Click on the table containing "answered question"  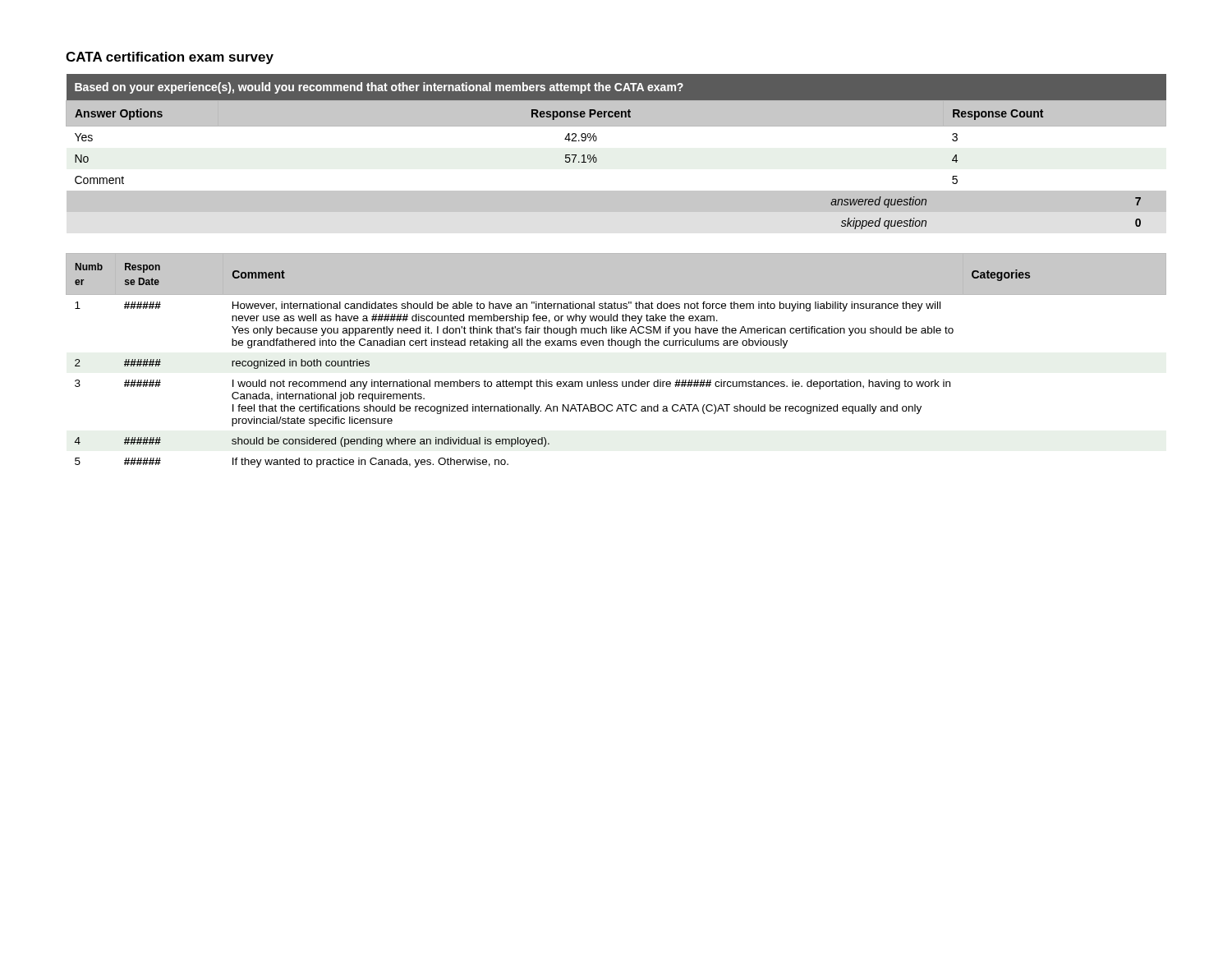coord(616,154)
